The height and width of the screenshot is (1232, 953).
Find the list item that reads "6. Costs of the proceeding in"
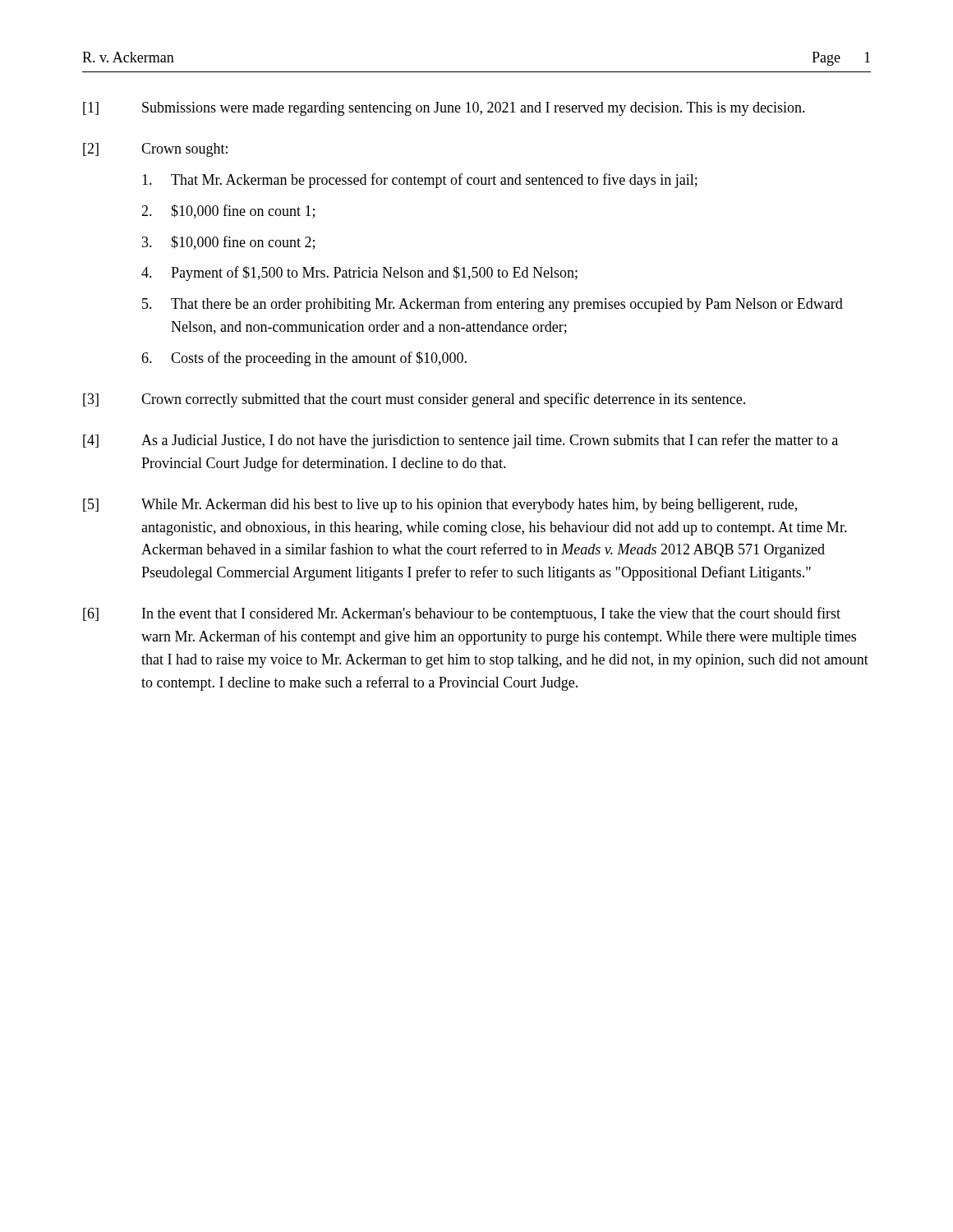[x=304, y=359]
